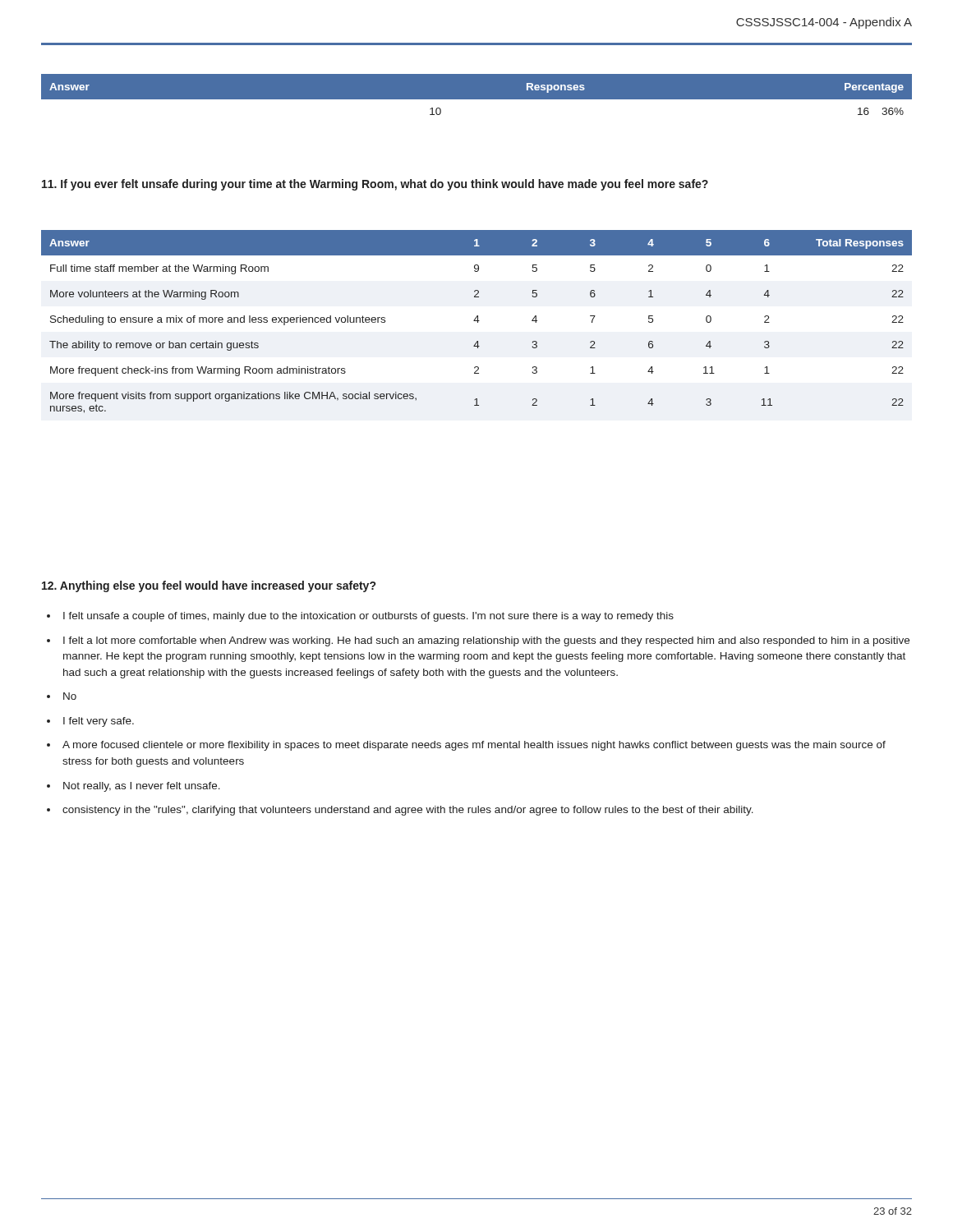Find the list item with the text "I felt a lot more comfortable"

tap(486, 656)
